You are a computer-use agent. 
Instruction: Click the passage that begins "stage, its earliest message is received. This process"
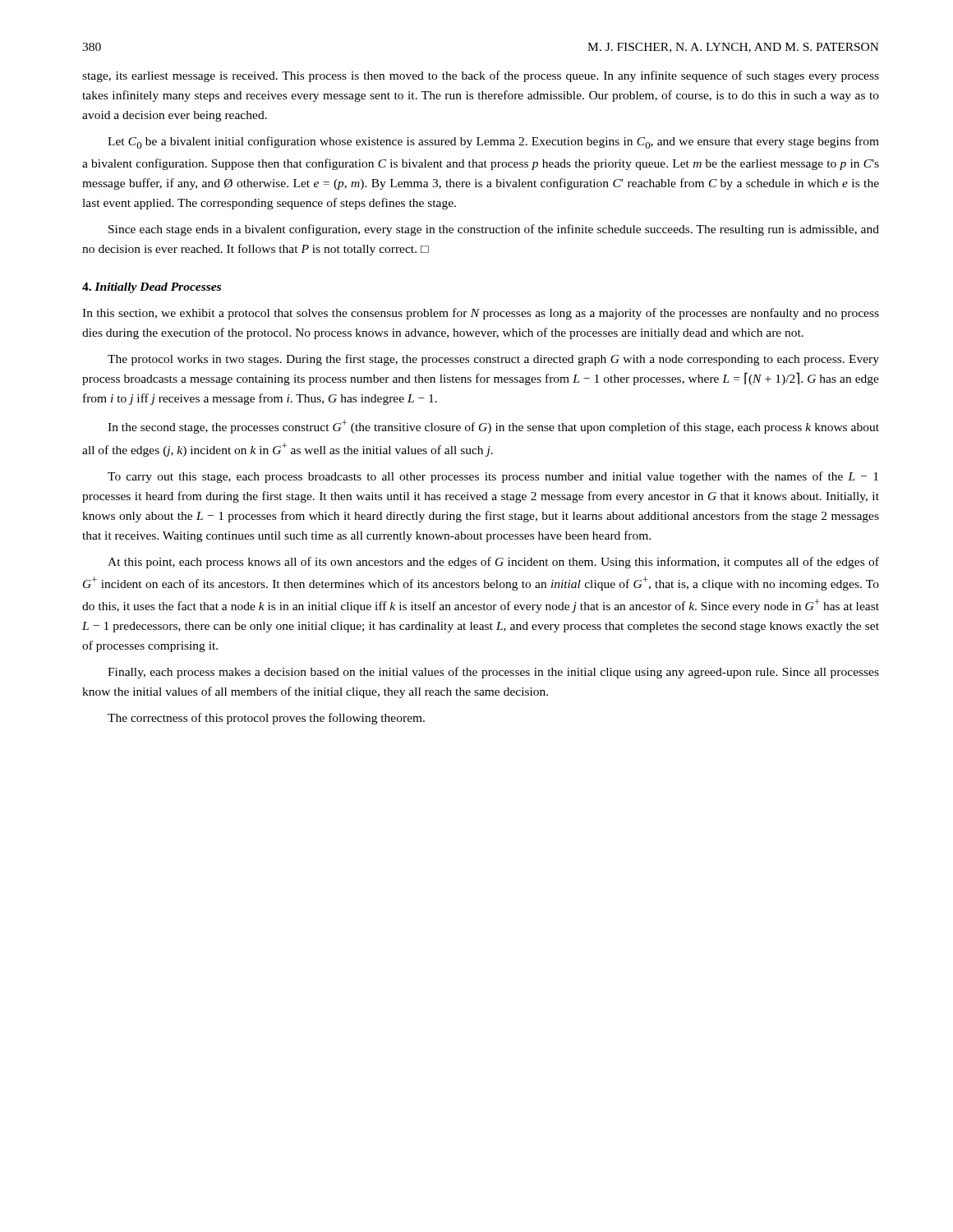coord(481,95)
